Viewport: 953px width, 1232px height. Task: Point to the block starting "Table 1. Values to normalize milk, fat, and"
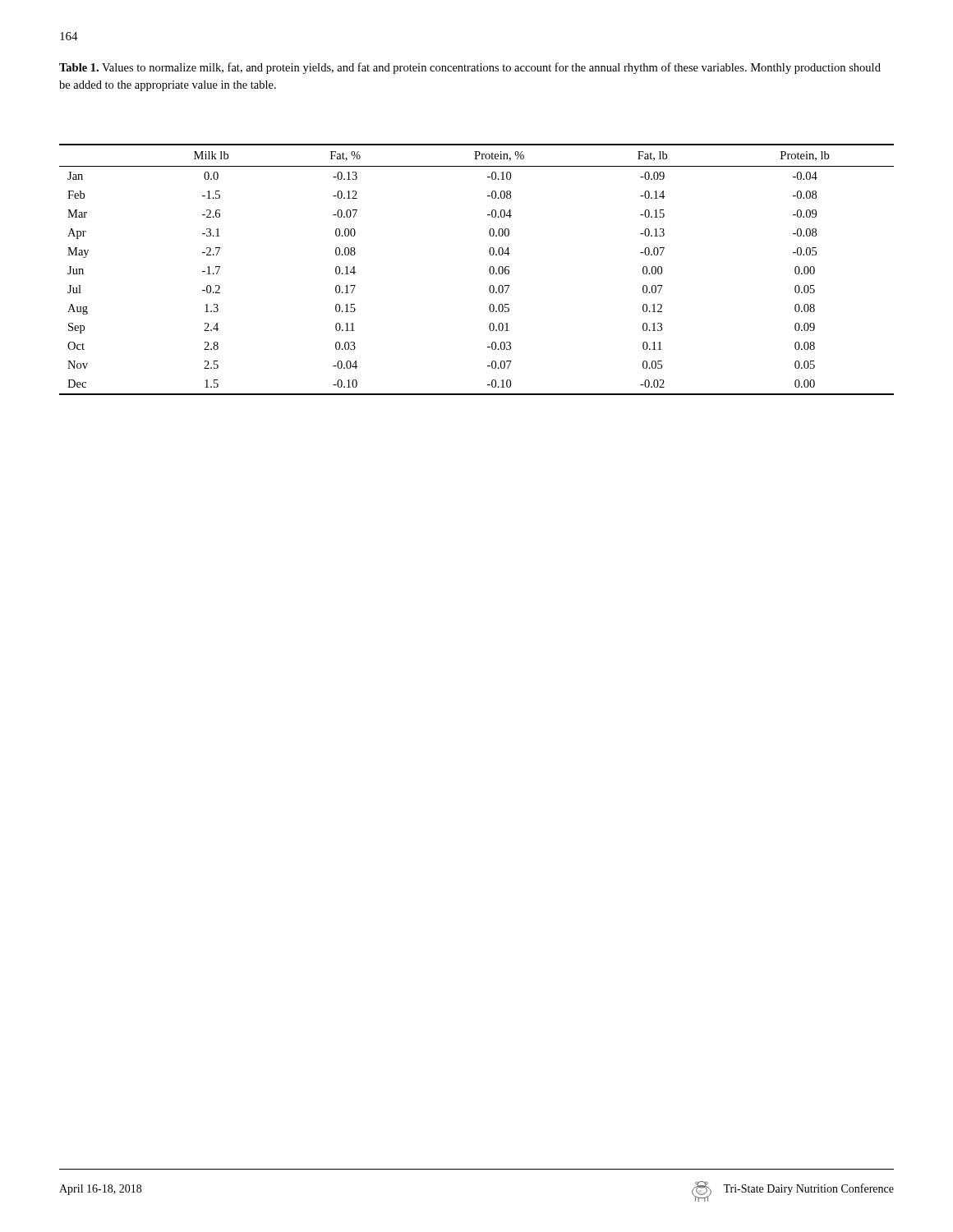tap(470, 76)
